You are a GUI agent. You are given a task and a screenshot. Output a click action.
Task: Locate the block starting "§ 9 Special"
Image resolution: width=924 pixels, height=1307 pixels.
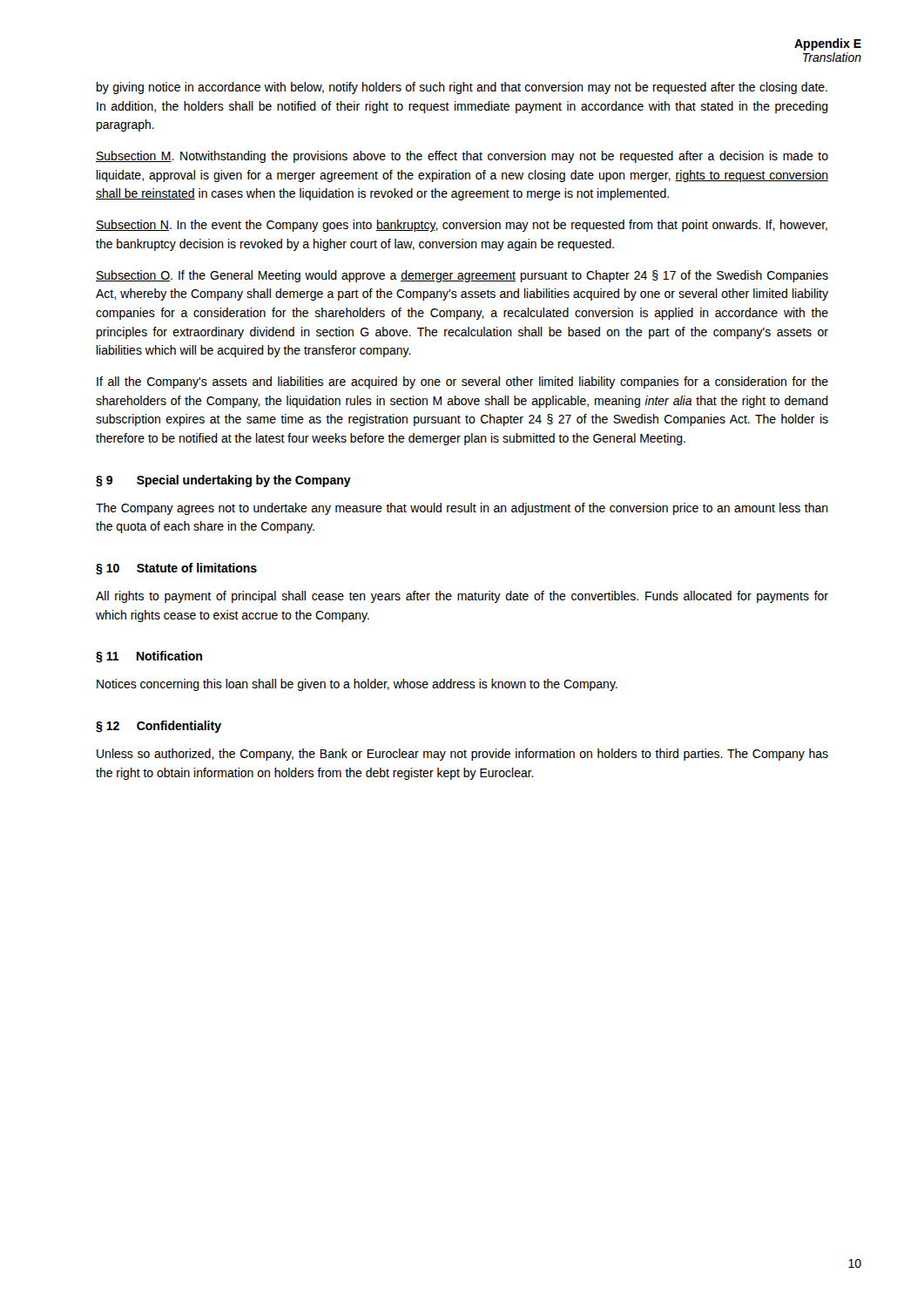coord(223,480)
